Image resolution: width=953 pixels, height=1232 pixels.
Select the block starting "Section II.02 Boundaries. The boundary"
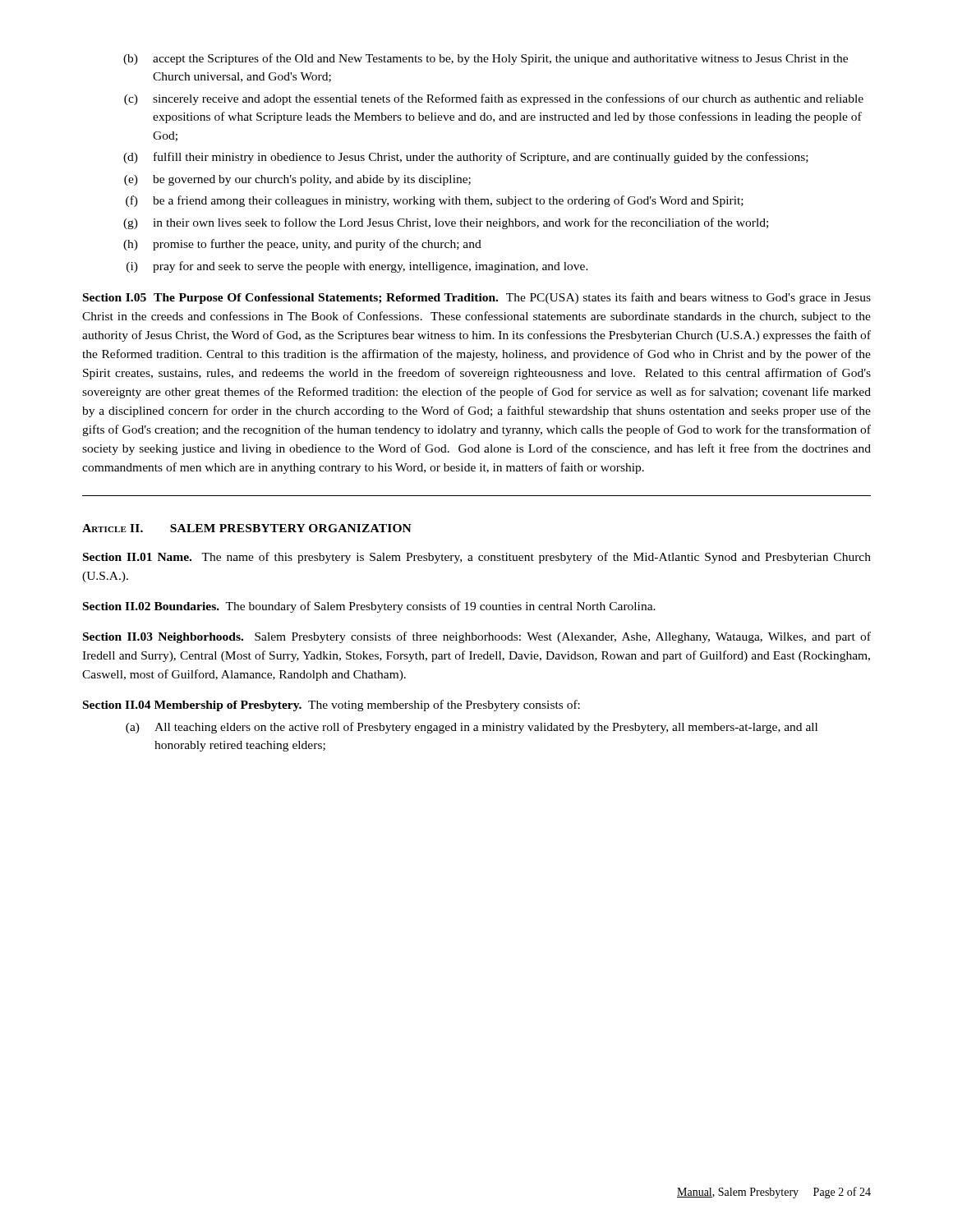click(x=369, y=606)
